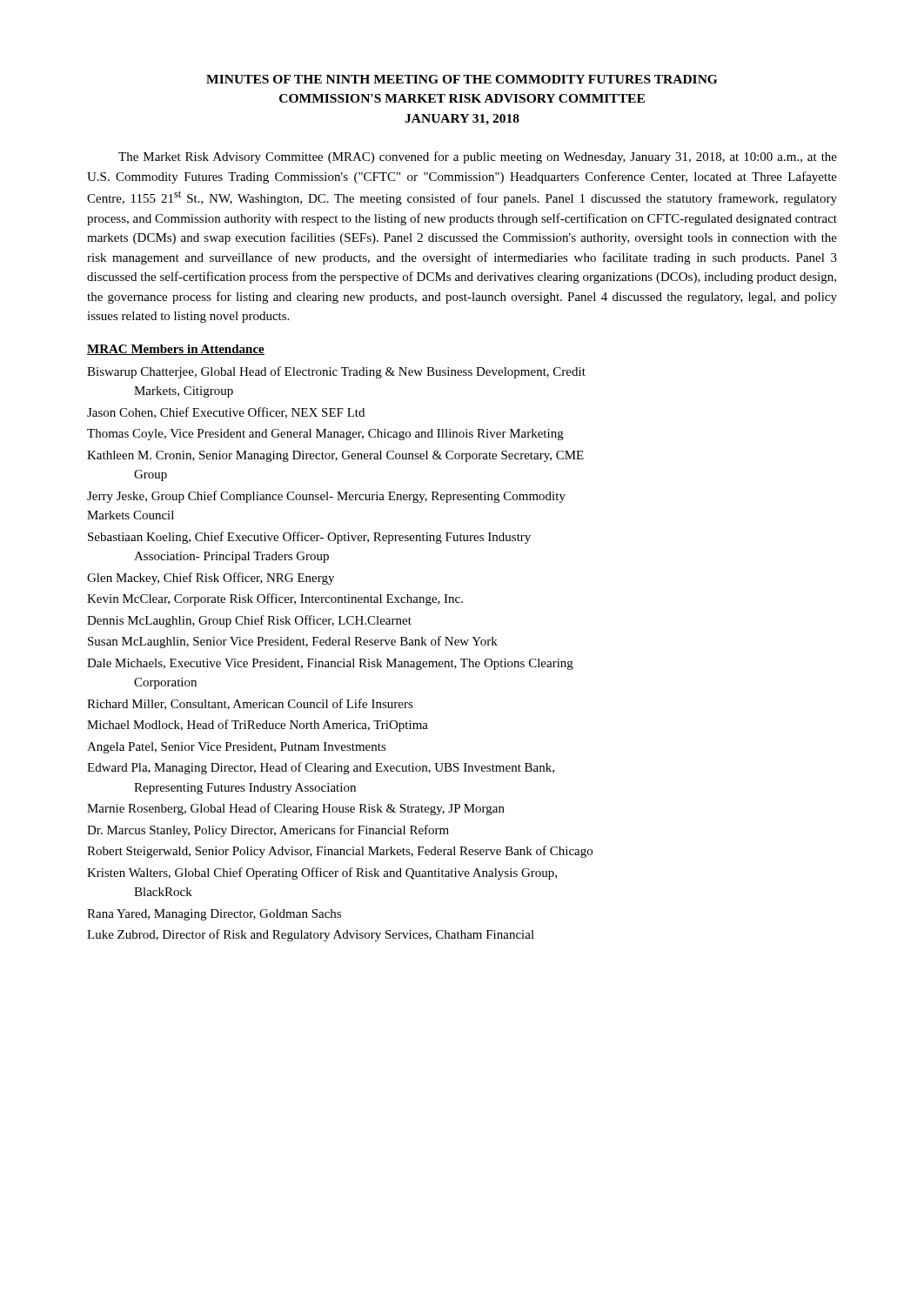Select the block starting "Dale Michaels, Executive Vice President, Financial Risk"
Screen dimensions: 1305x924
(330, 673)
